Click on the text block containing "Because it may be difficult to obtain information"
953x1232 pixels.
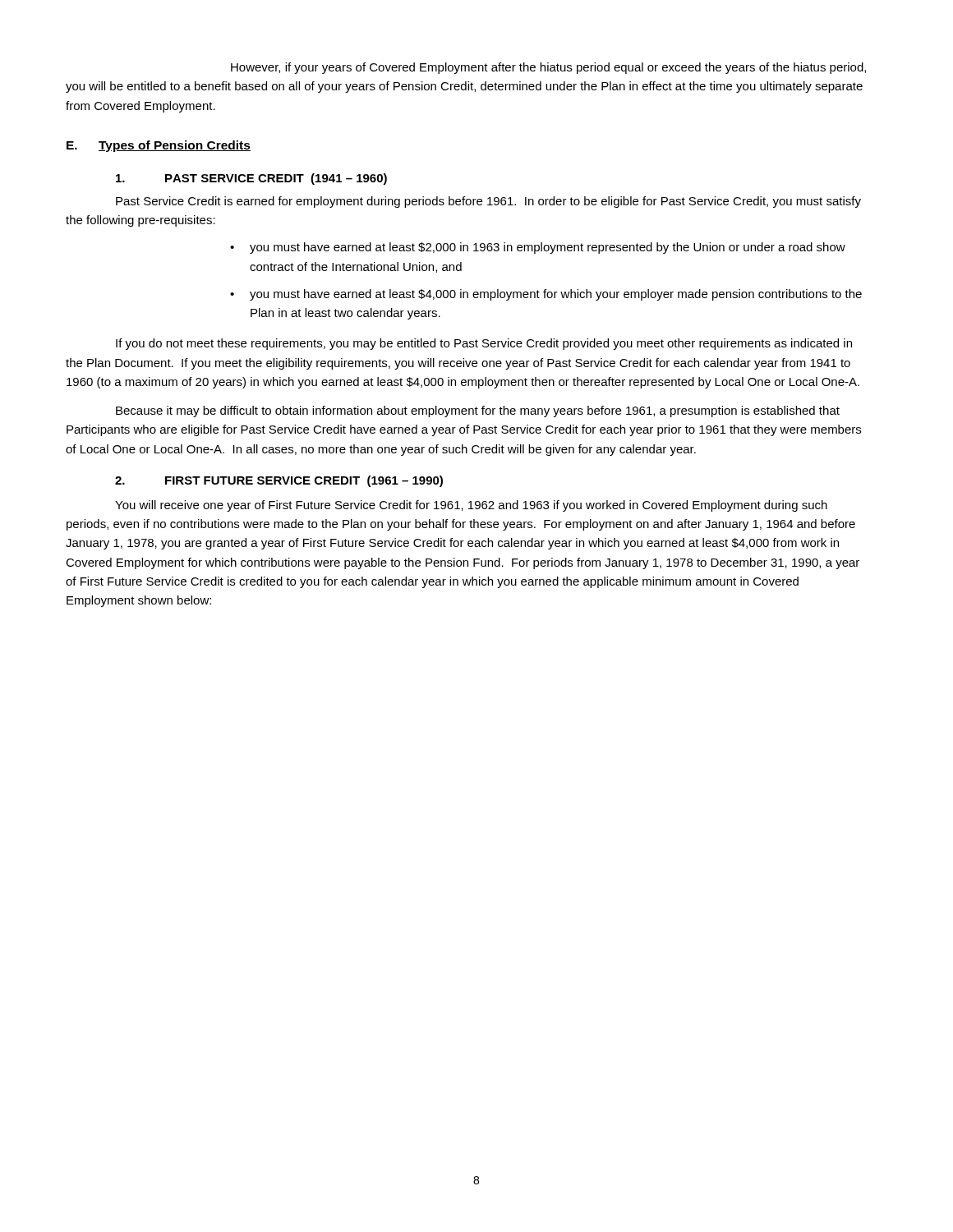tap(464, 429)
